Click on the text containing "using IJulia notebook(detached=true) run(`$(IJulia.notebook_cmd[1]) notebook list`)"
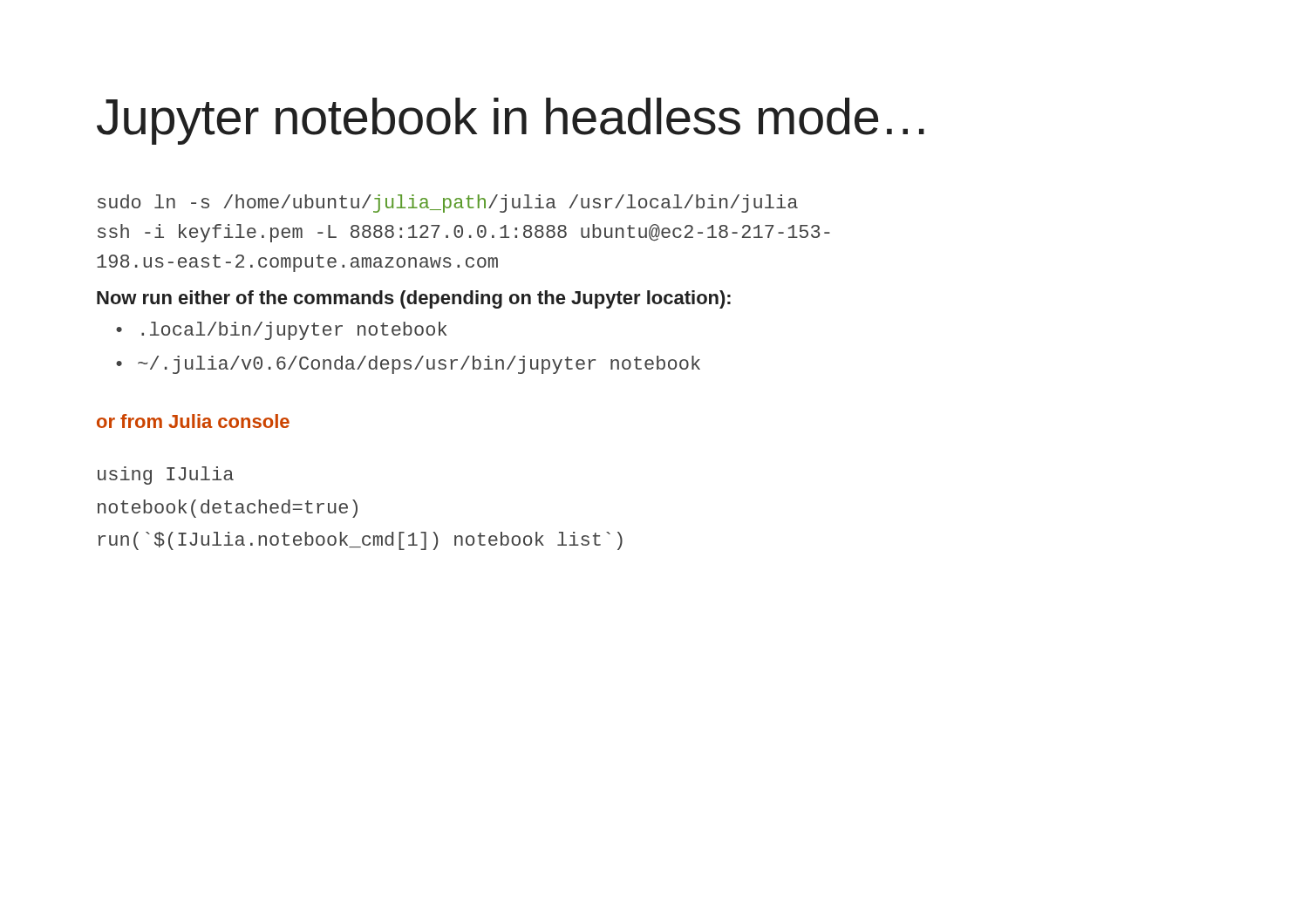Image resolution: width=1308 pixels, height=924 pixels. coord(361,508)
